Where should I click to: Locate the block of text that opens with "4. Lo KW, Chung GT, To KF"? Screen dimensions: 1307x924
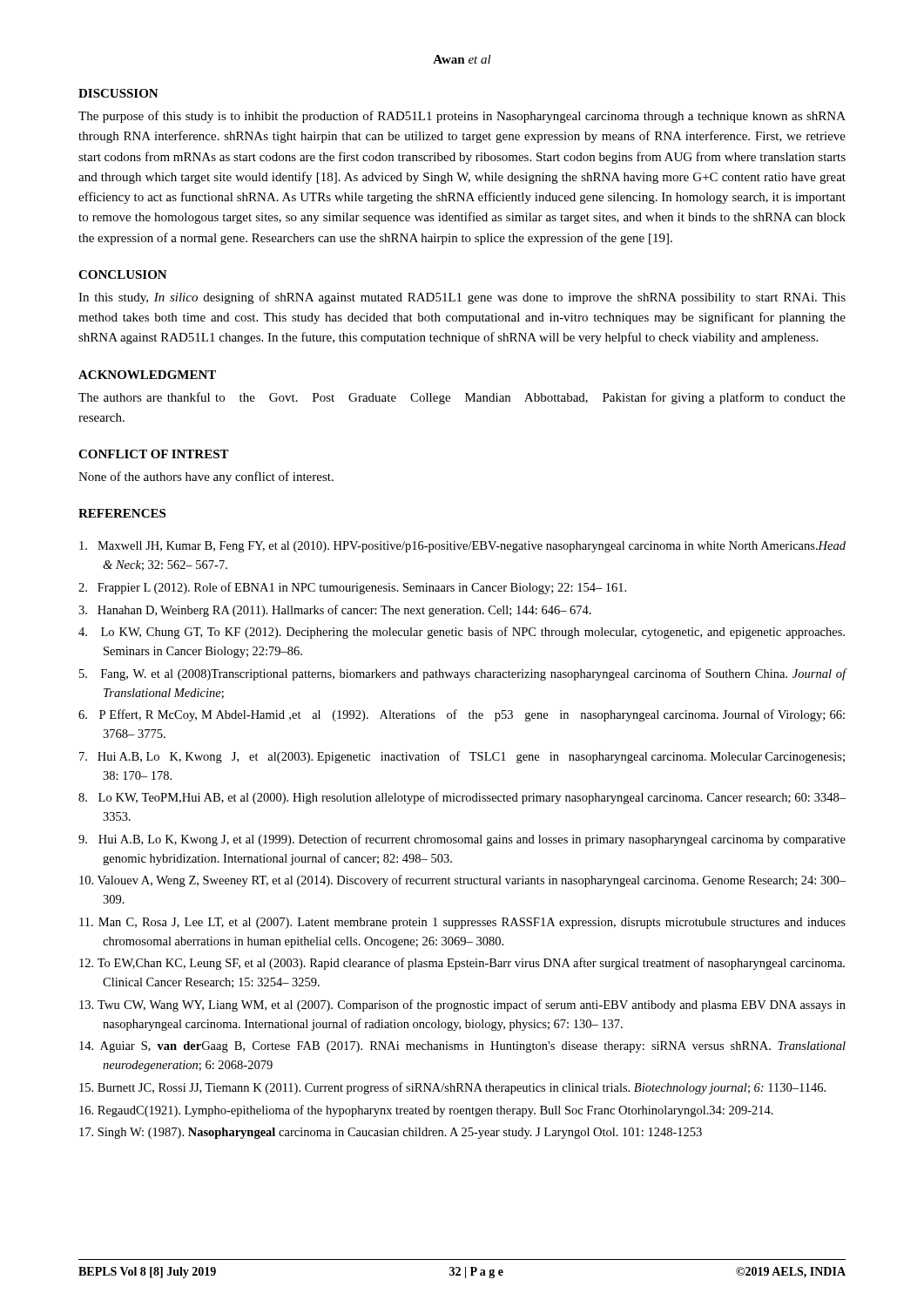coord(462,641)
